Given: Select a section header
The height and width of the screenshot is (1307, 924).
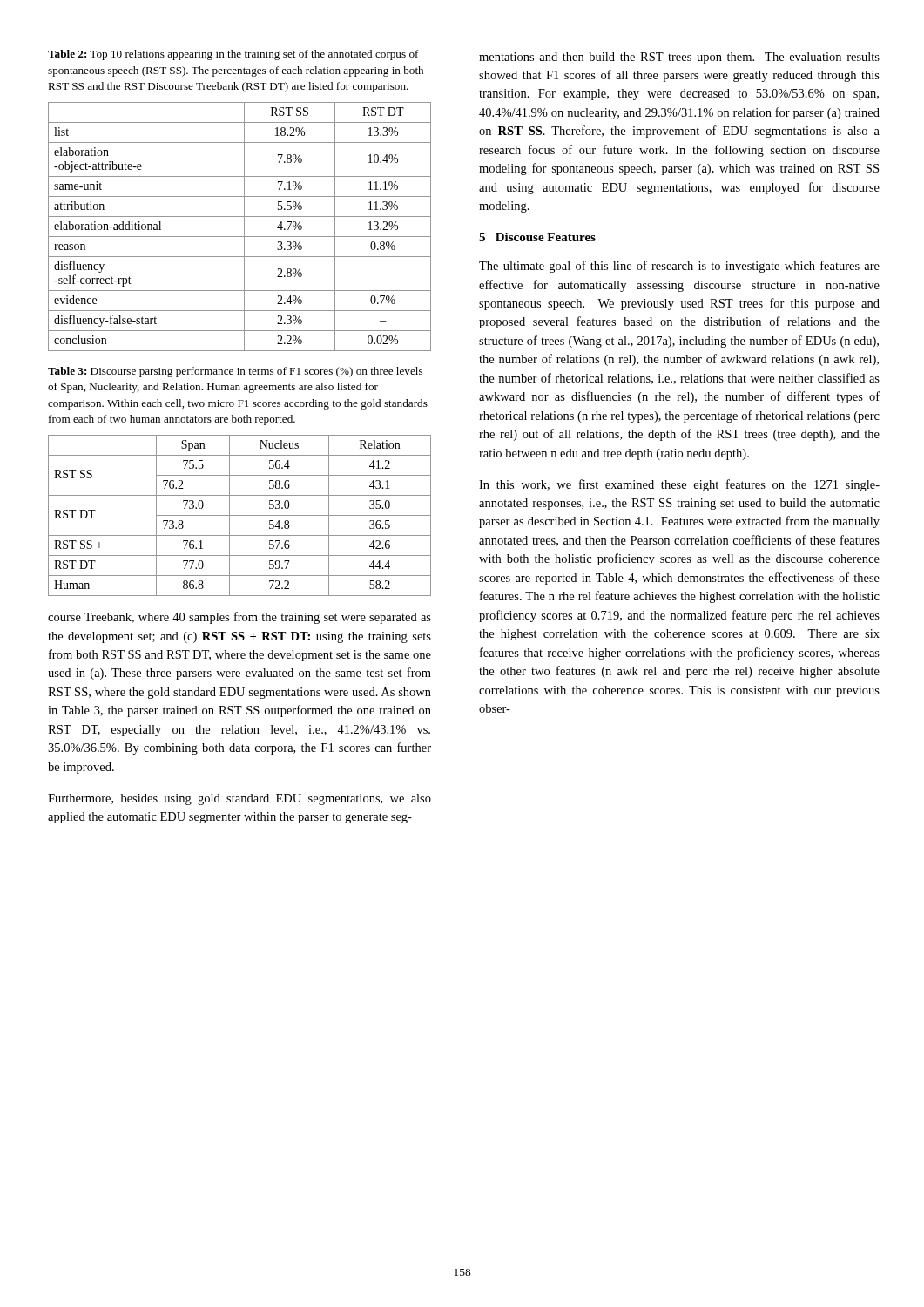Looking at the screenshot, I should (679, 237).
